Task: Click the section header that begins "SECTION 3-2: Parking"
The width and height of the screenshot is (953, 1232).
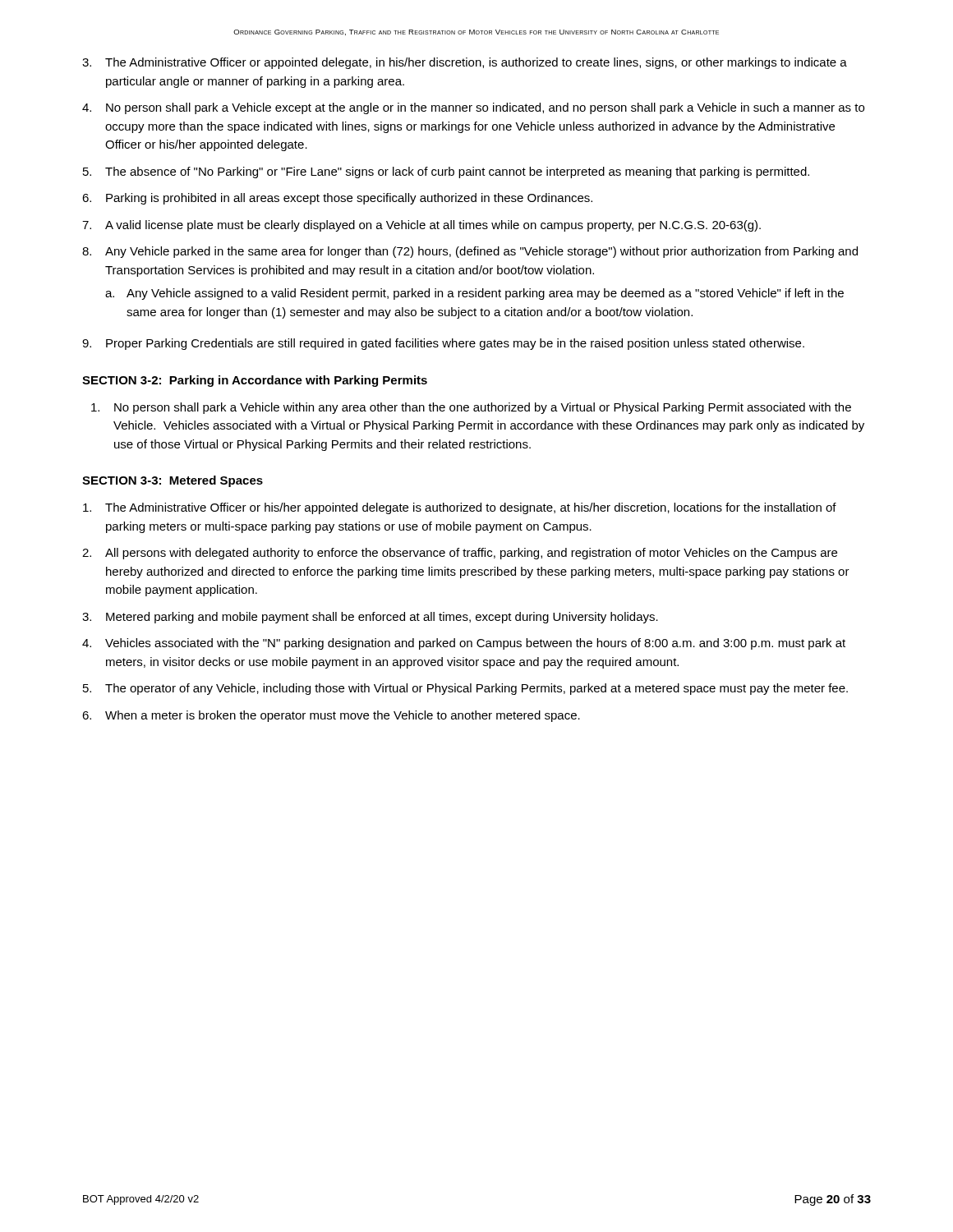Action: [255, 379]
